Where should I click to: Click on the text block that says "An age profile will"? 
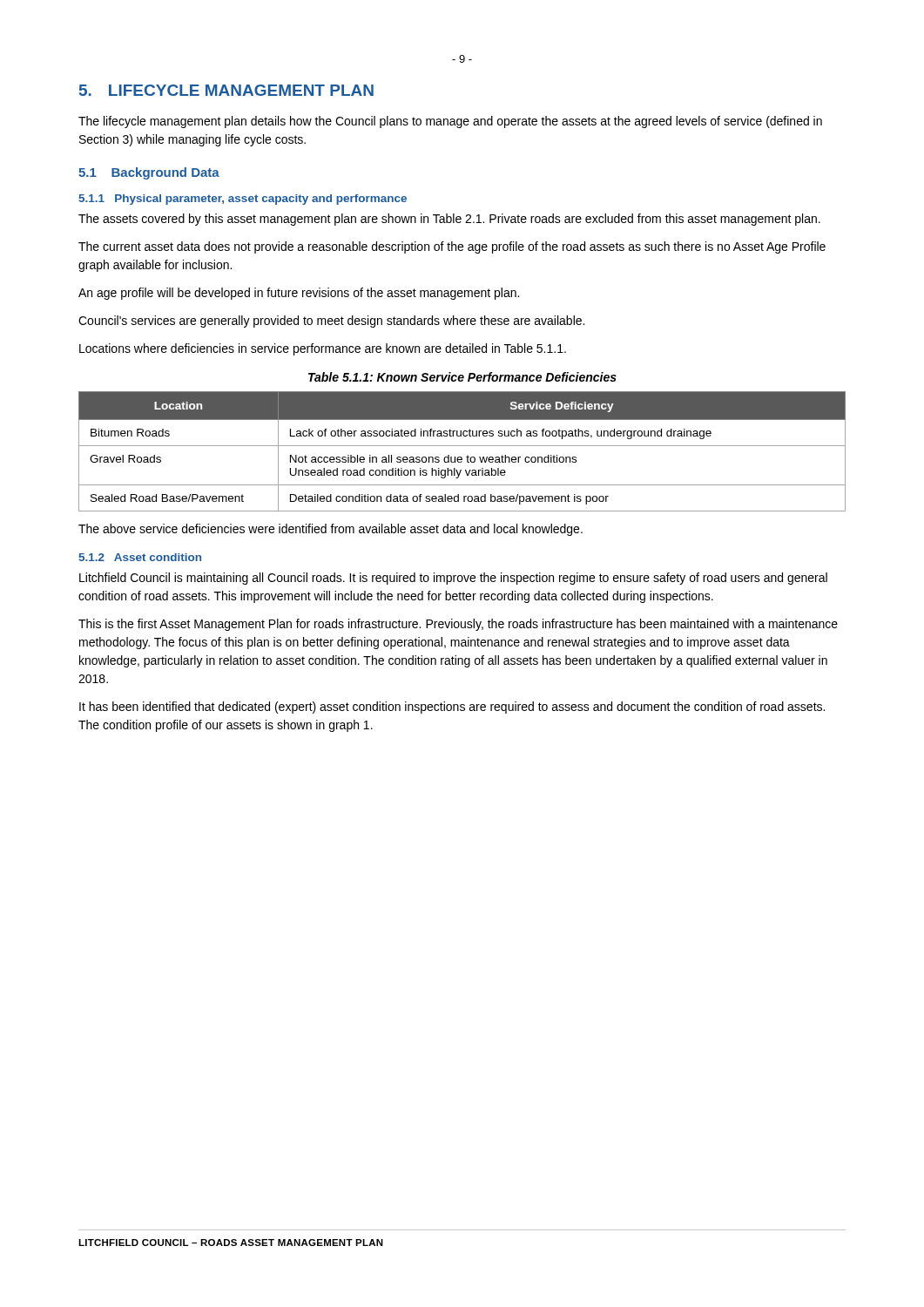[x=462, y=293]
